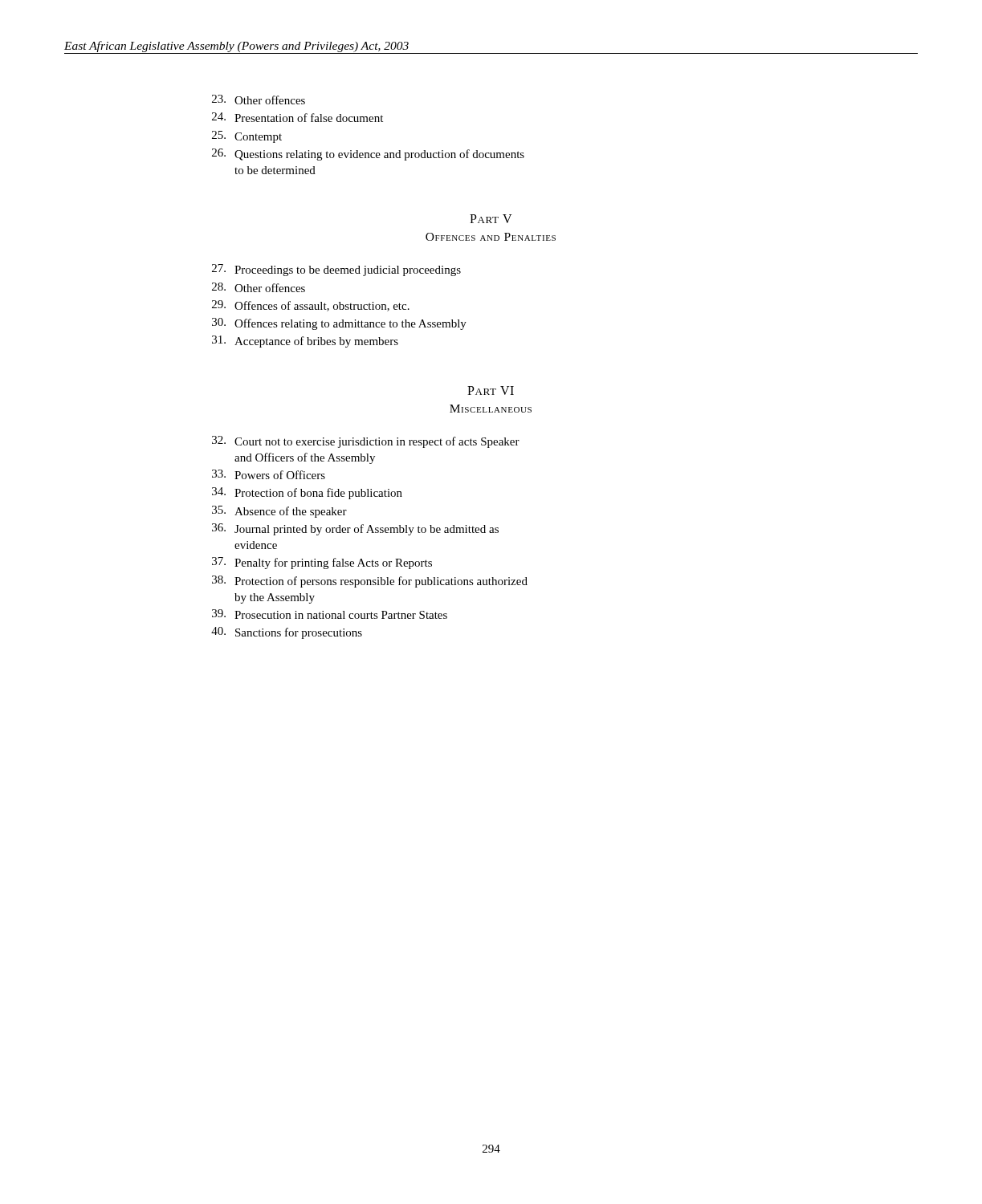The height and width of the screenshot is (1204, 982).
Task: Click where it says "PART VI"
Action: [491, 390]
